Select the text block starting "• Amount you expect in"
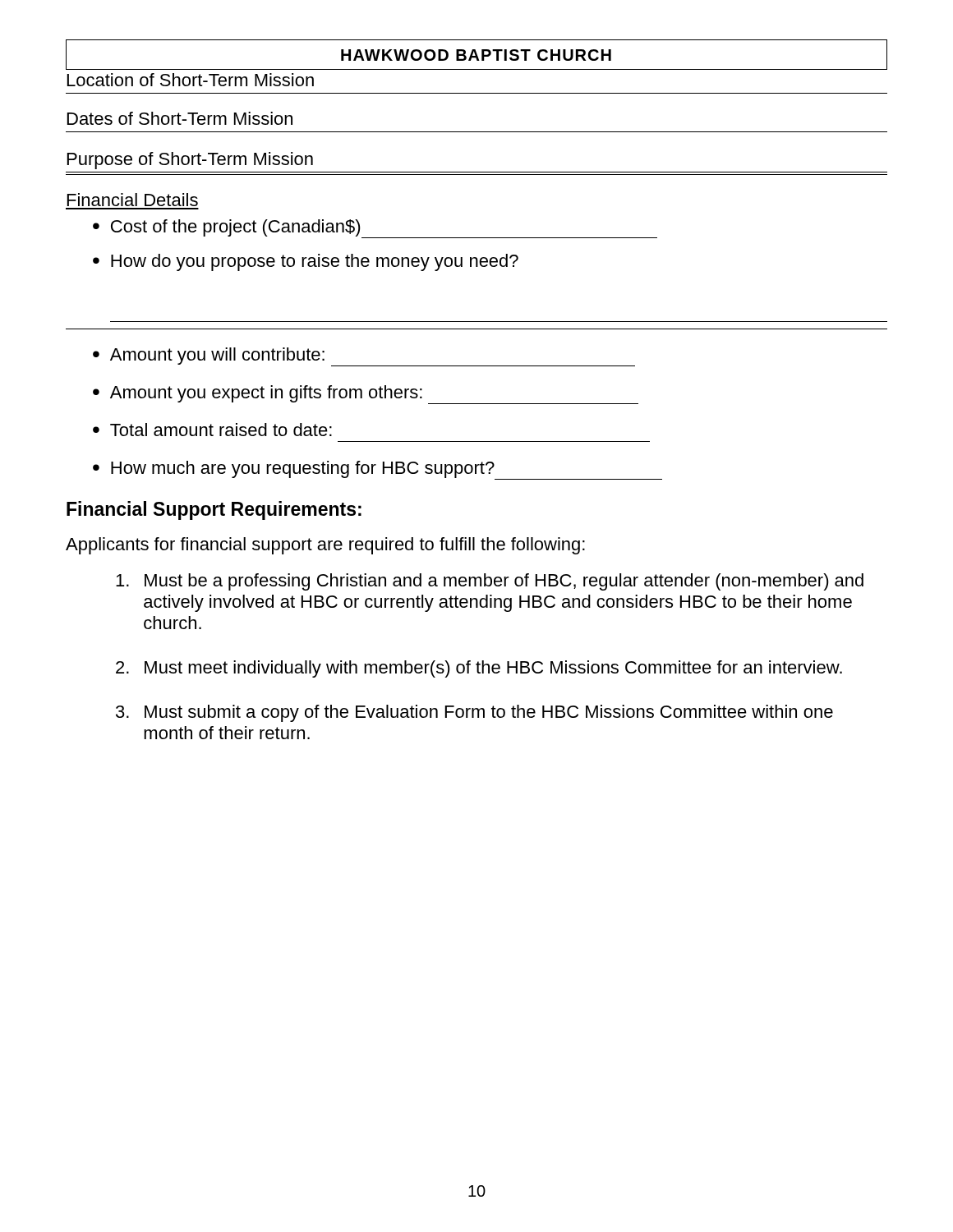This screenshot has height=1232, width=953. (365, 393)
